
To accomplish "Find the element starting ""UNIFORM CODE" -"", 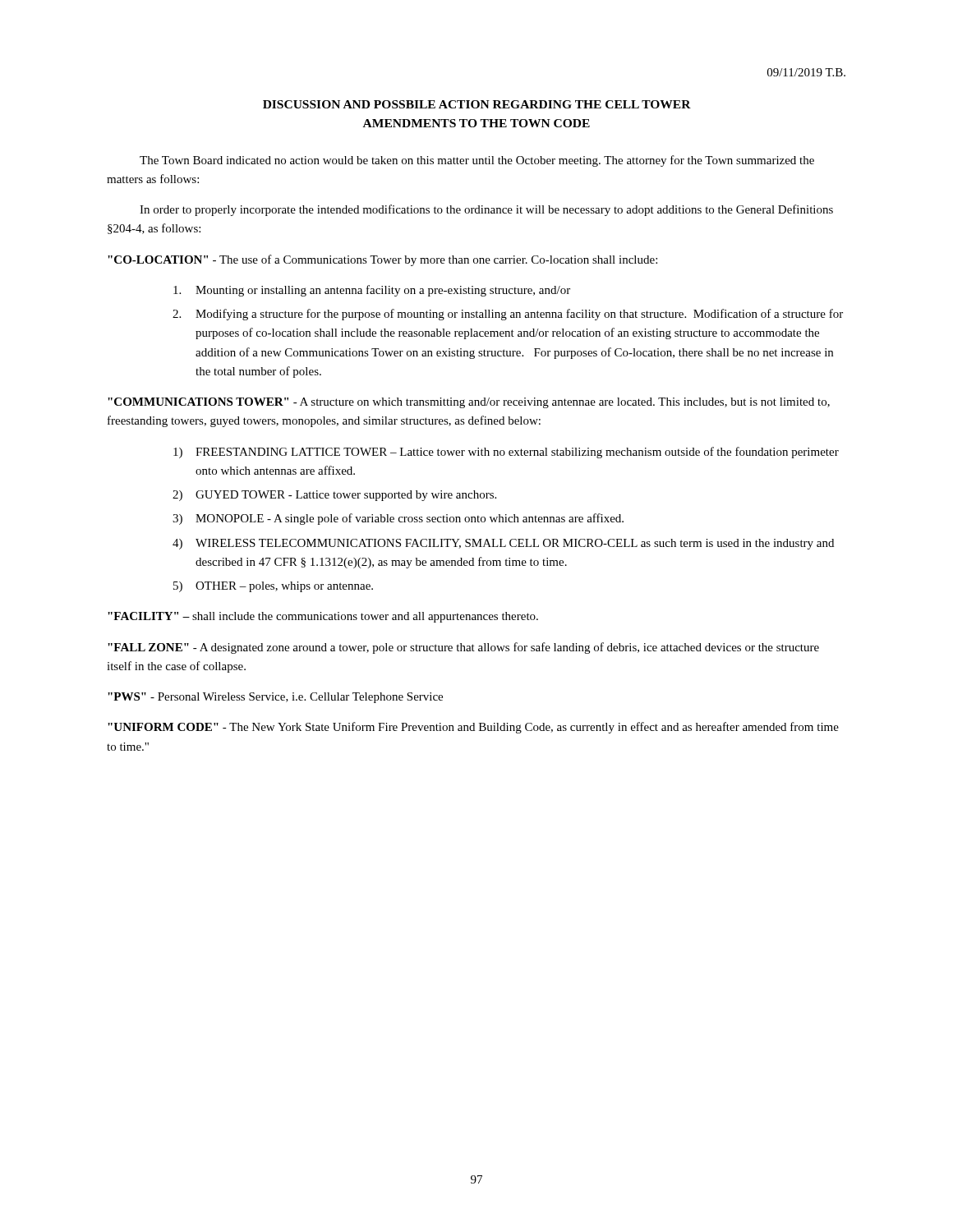I will click(473, 737).
